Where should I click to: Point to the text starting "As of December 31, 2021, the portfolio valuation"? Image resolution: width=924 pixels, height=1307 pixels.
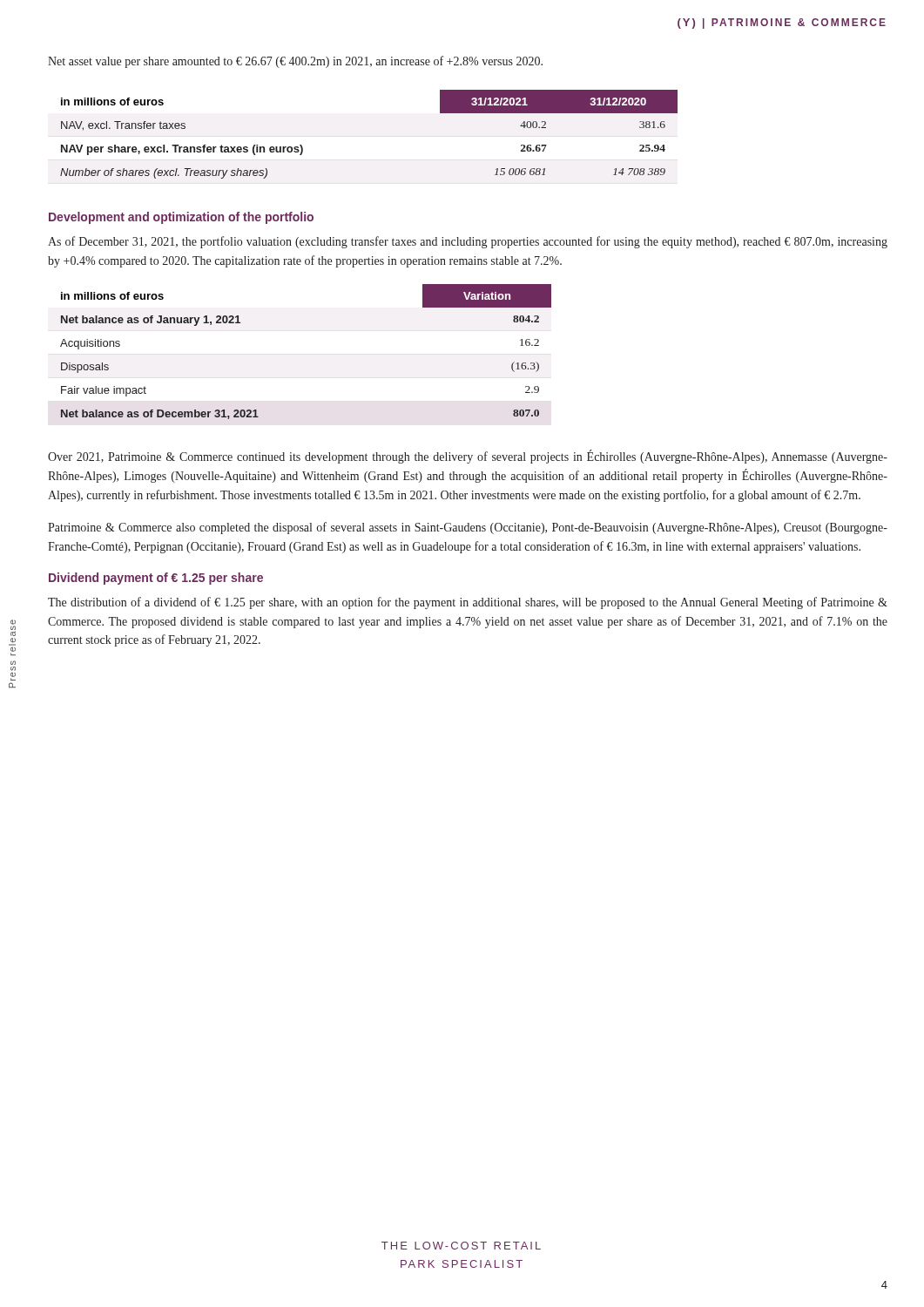468,251
